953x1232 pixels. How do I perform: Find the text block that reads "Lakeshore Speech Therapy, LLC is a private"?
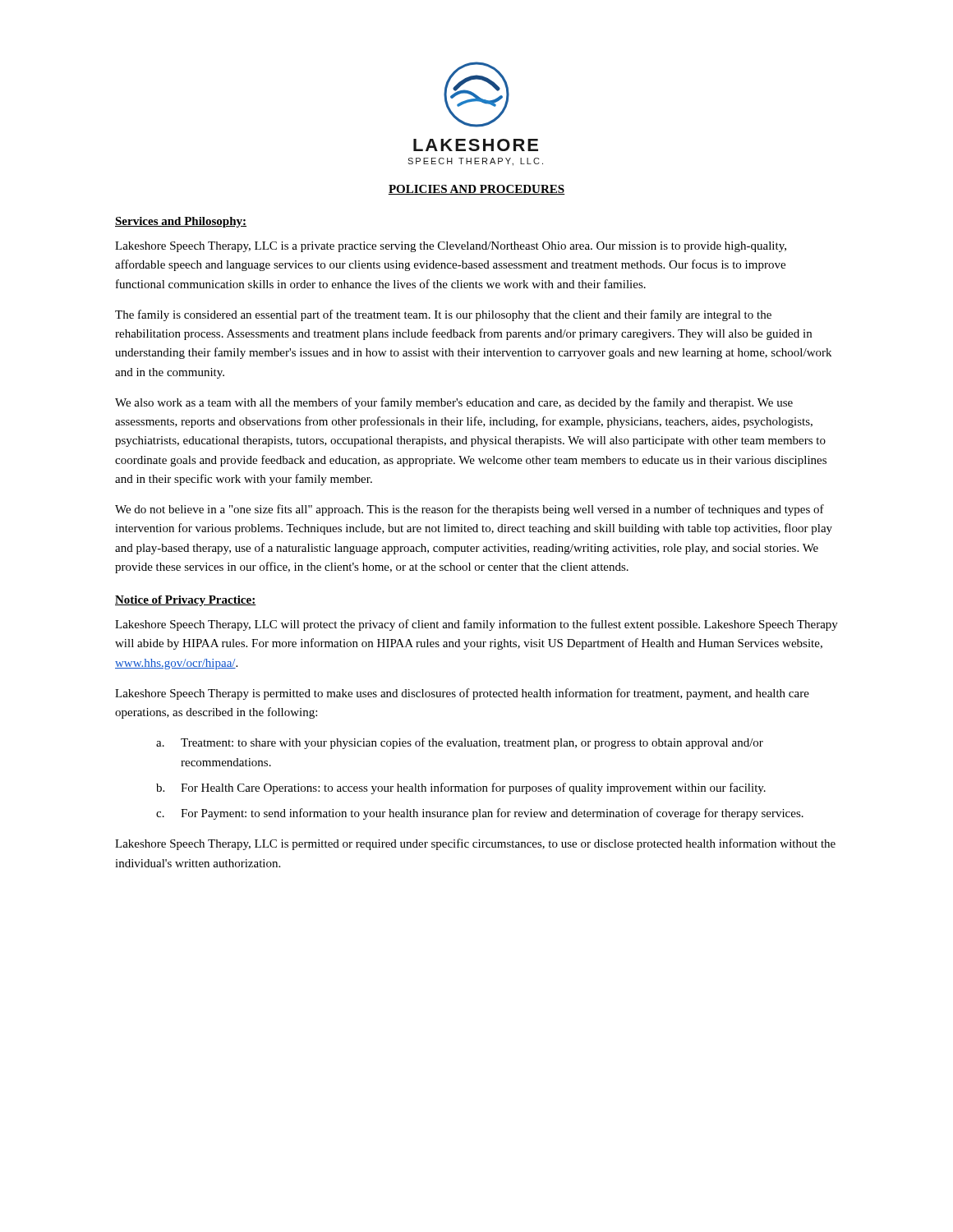(x=451, y=265)
